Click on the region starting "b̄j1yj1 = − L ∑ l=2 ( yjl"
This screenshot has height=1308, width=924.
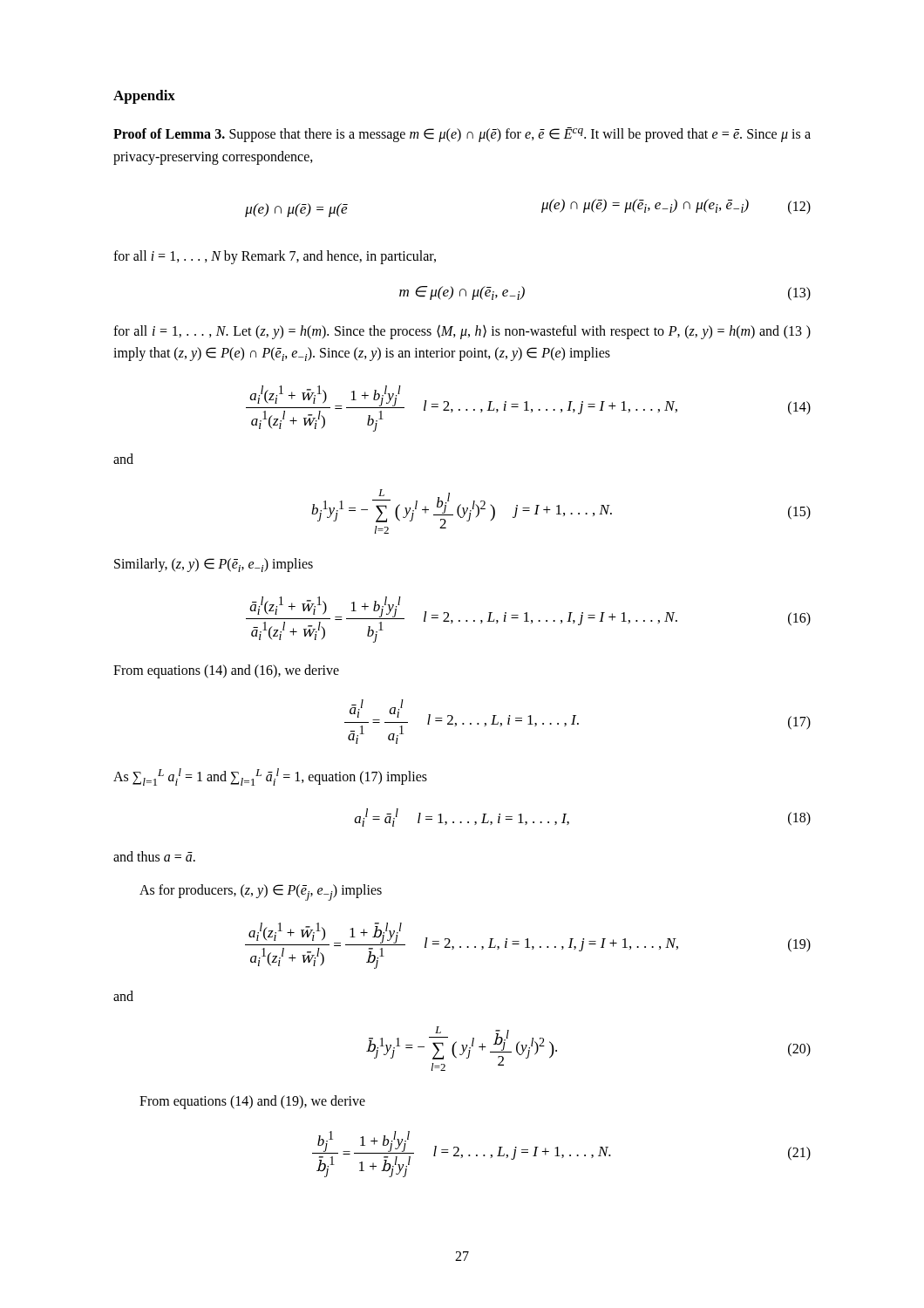(x=462, y=1049)
